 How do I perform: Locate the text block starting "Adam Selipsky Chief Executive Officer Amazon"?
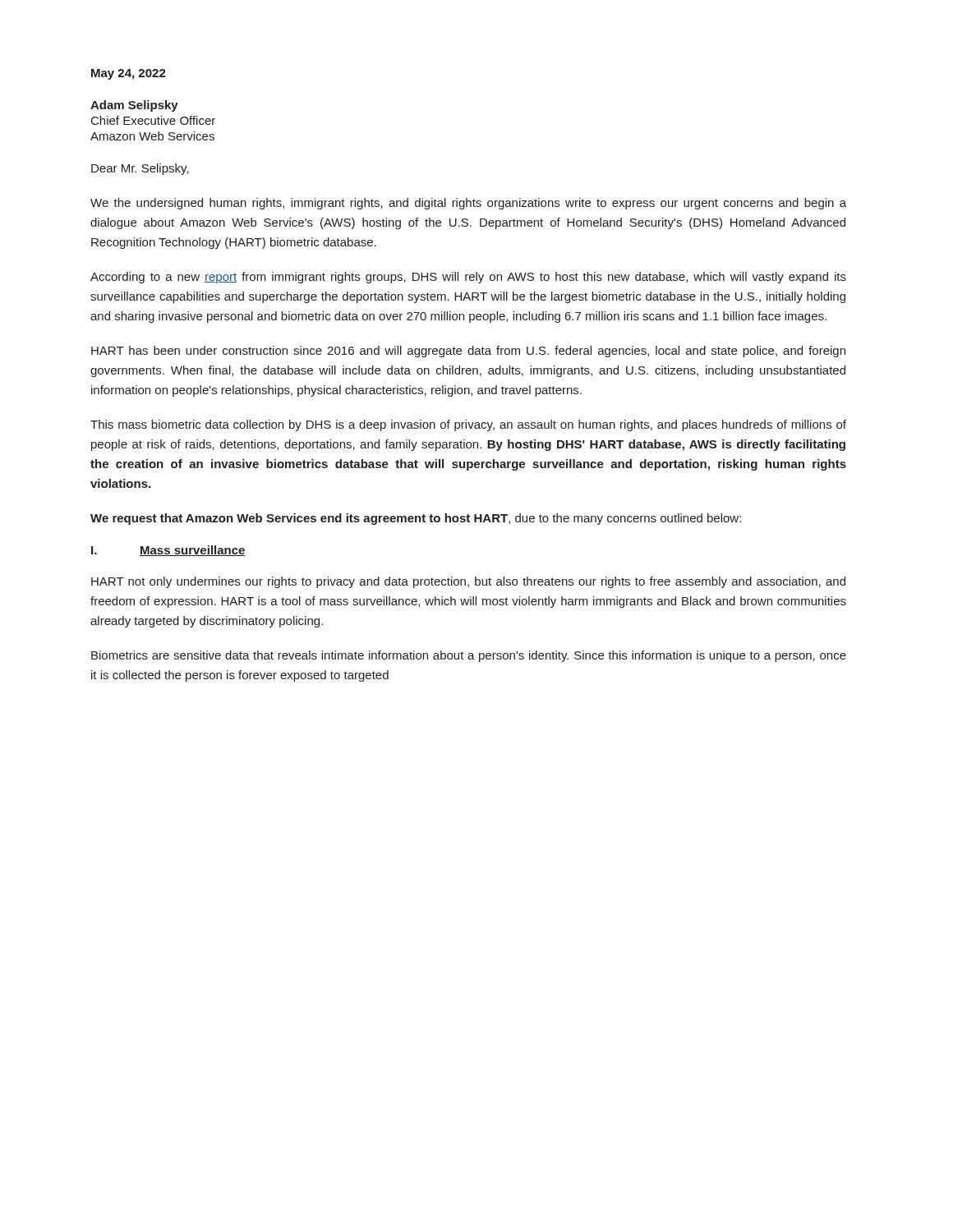click(134, 106)
